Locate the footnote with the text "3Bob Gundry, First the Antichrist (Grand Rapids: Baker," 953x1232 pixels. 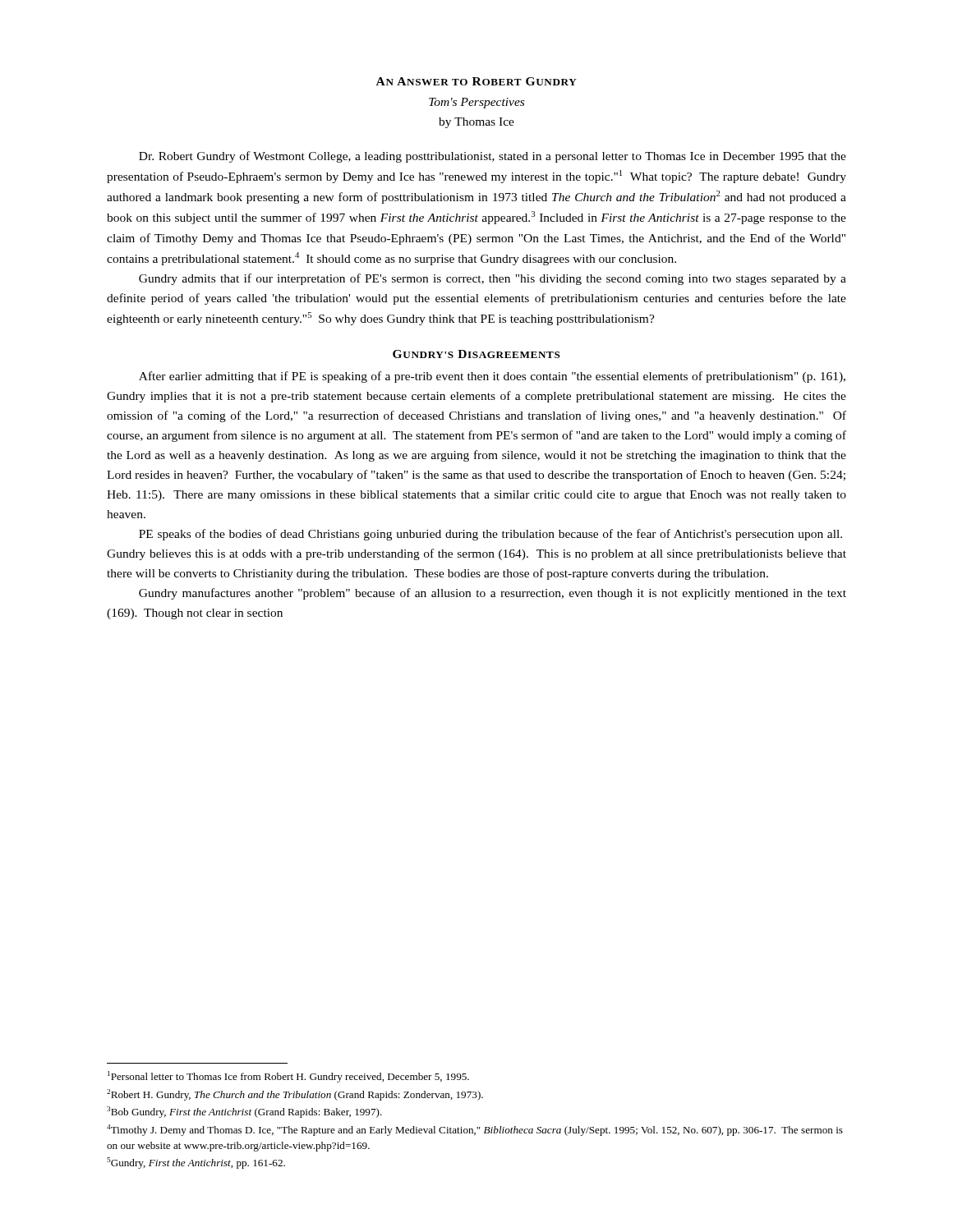(245, 1112)
